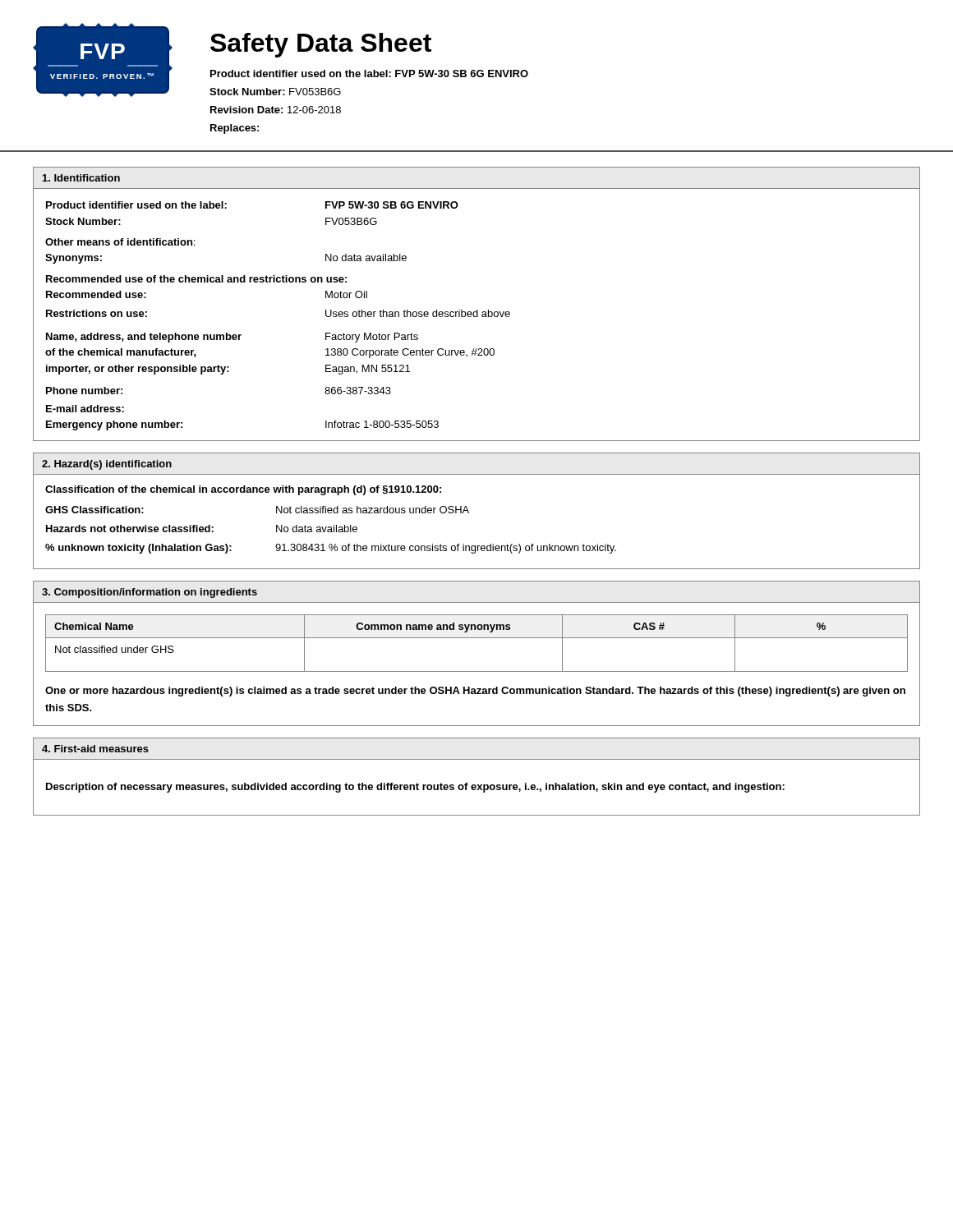Find "Phone number: 866-387-3343" on this page

click(x=84, y=390)
